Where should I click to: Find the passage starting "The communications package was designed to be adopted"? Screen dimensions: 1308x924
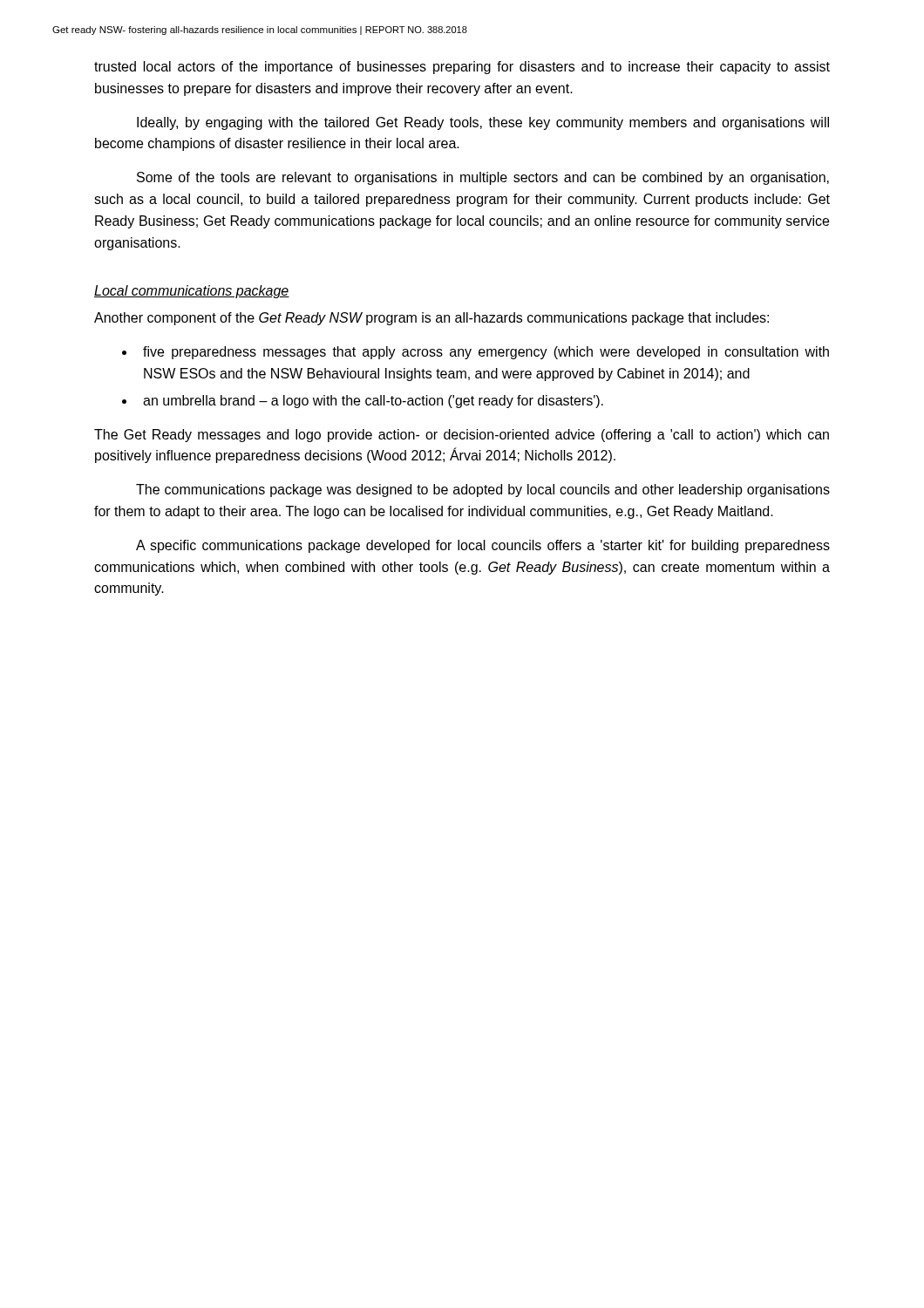point(462,501)
